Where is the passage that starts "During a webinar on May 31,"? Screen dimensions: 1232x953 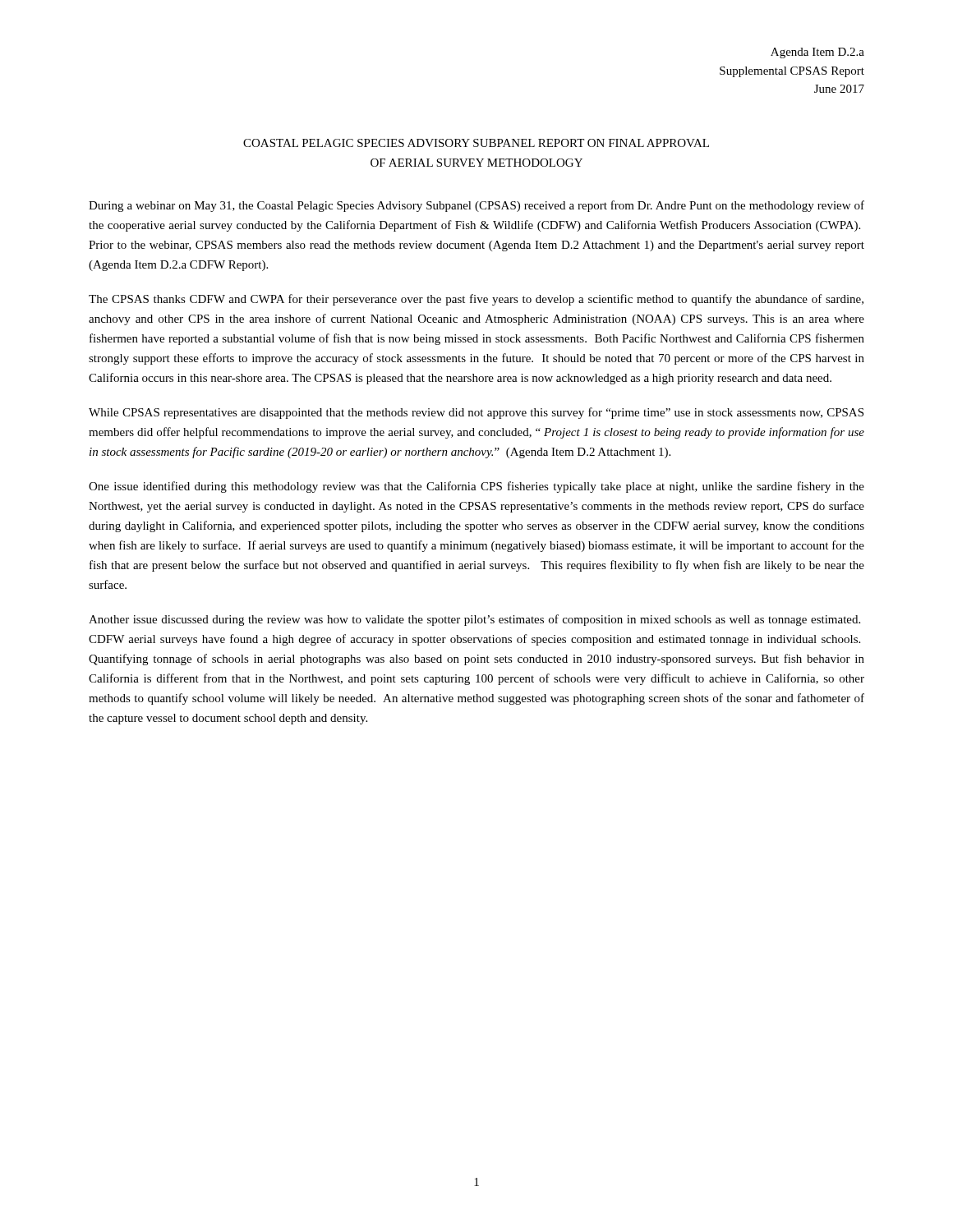476,235
